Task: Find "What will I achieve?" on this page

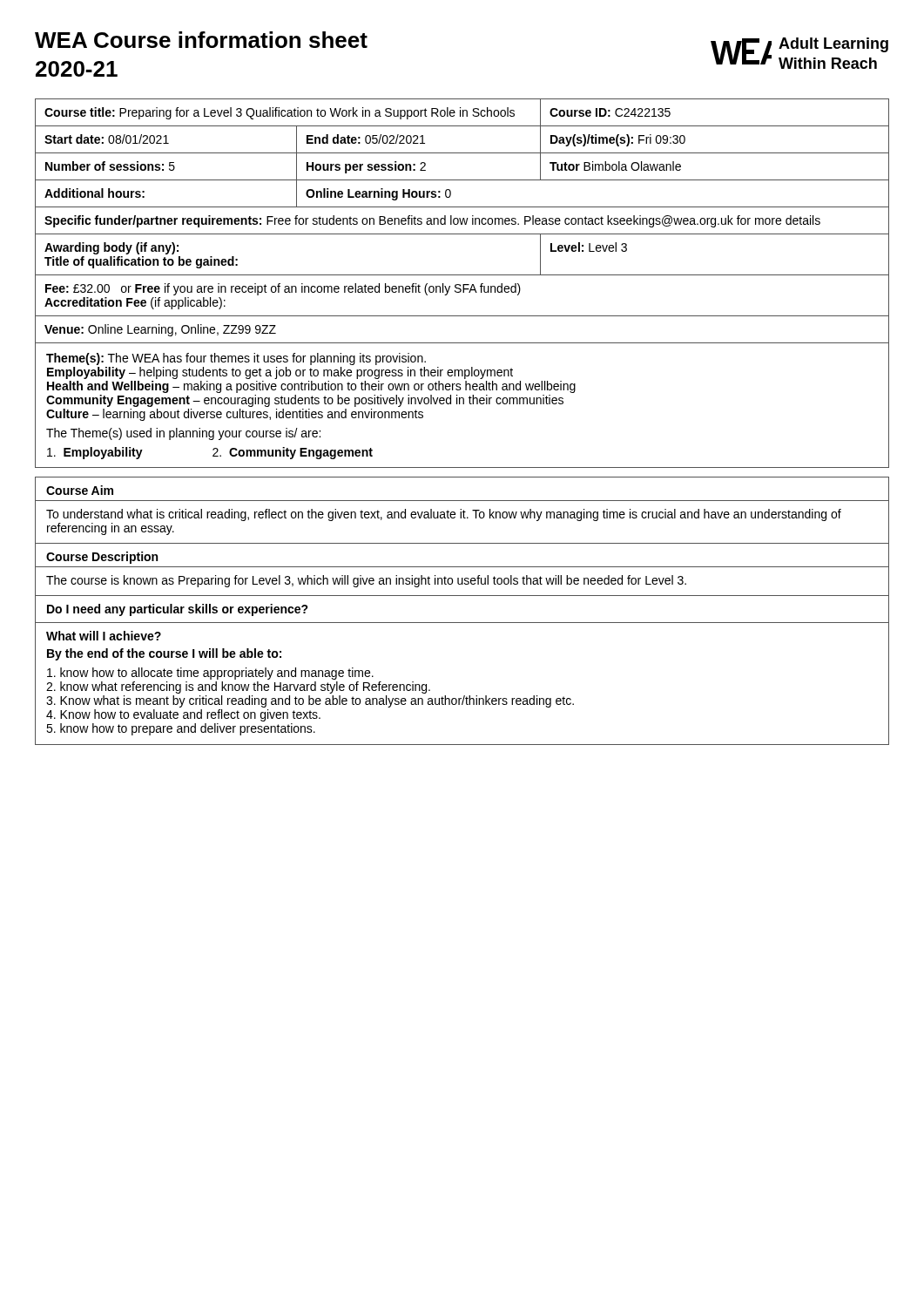Action: point(104,636)
